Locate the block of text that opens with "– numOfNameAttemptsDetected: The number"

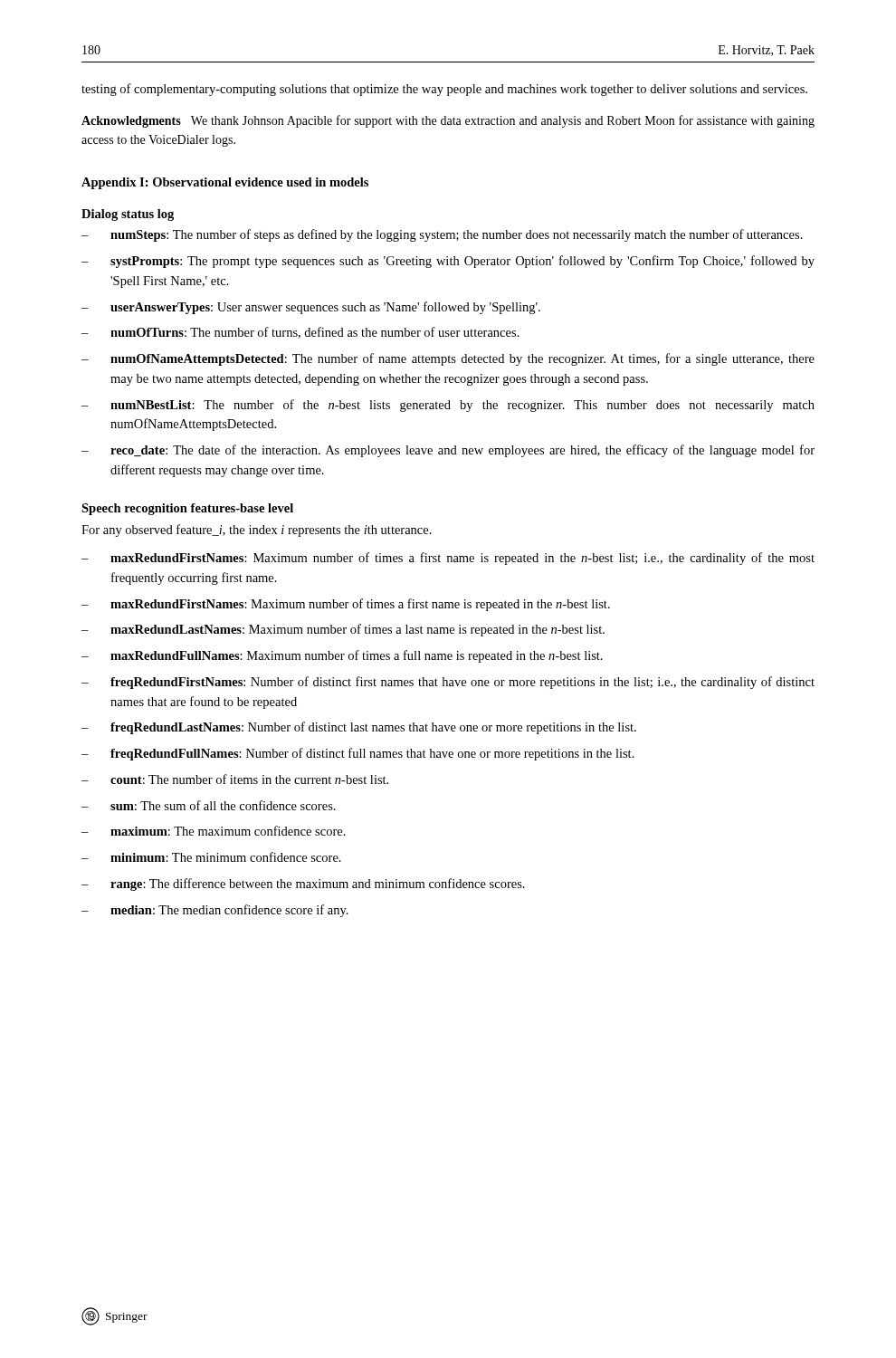(x=448, y=369)
